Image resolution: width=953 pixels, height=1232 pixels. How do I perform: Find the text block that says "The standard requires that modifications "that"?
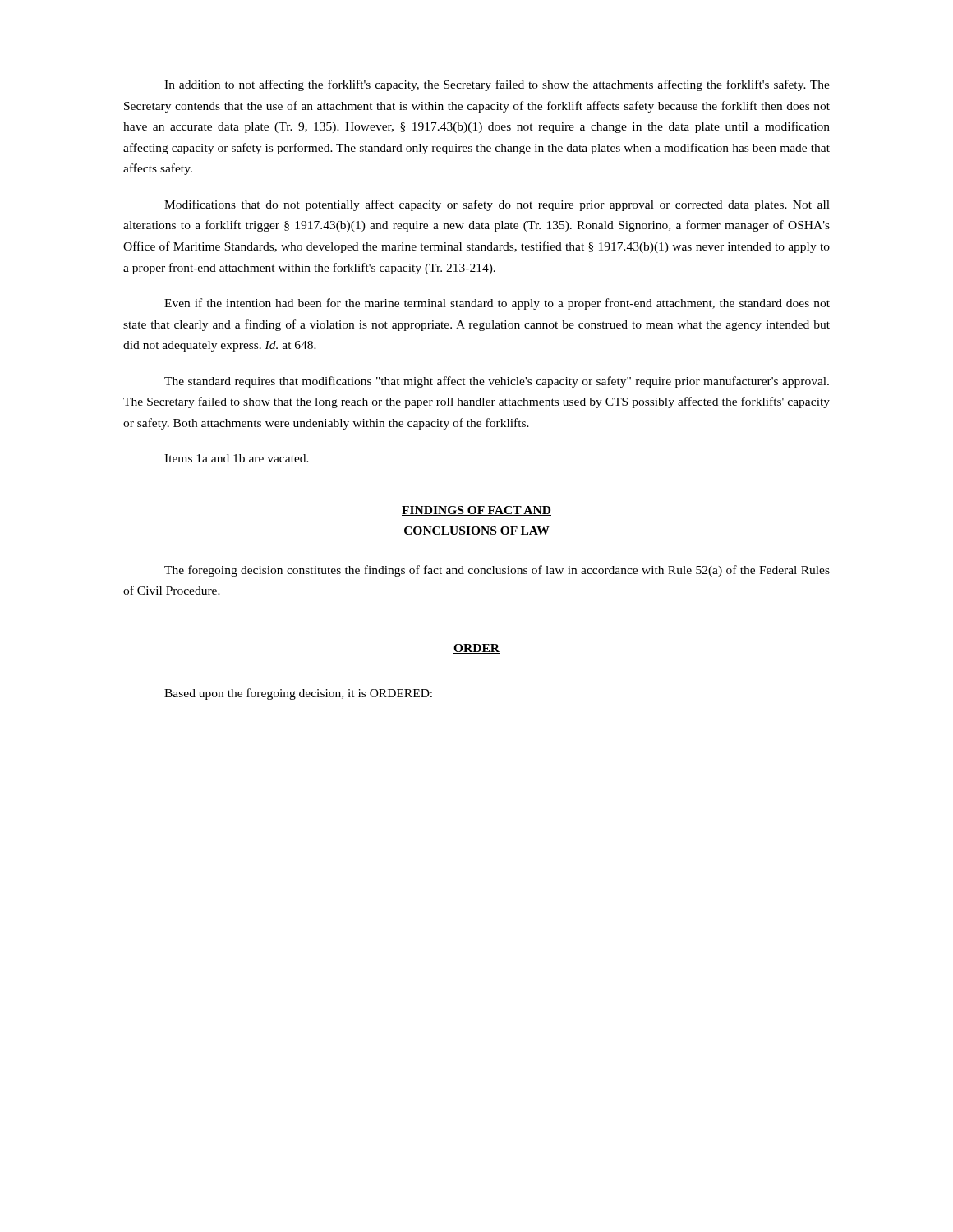click(x=476, y=402)
